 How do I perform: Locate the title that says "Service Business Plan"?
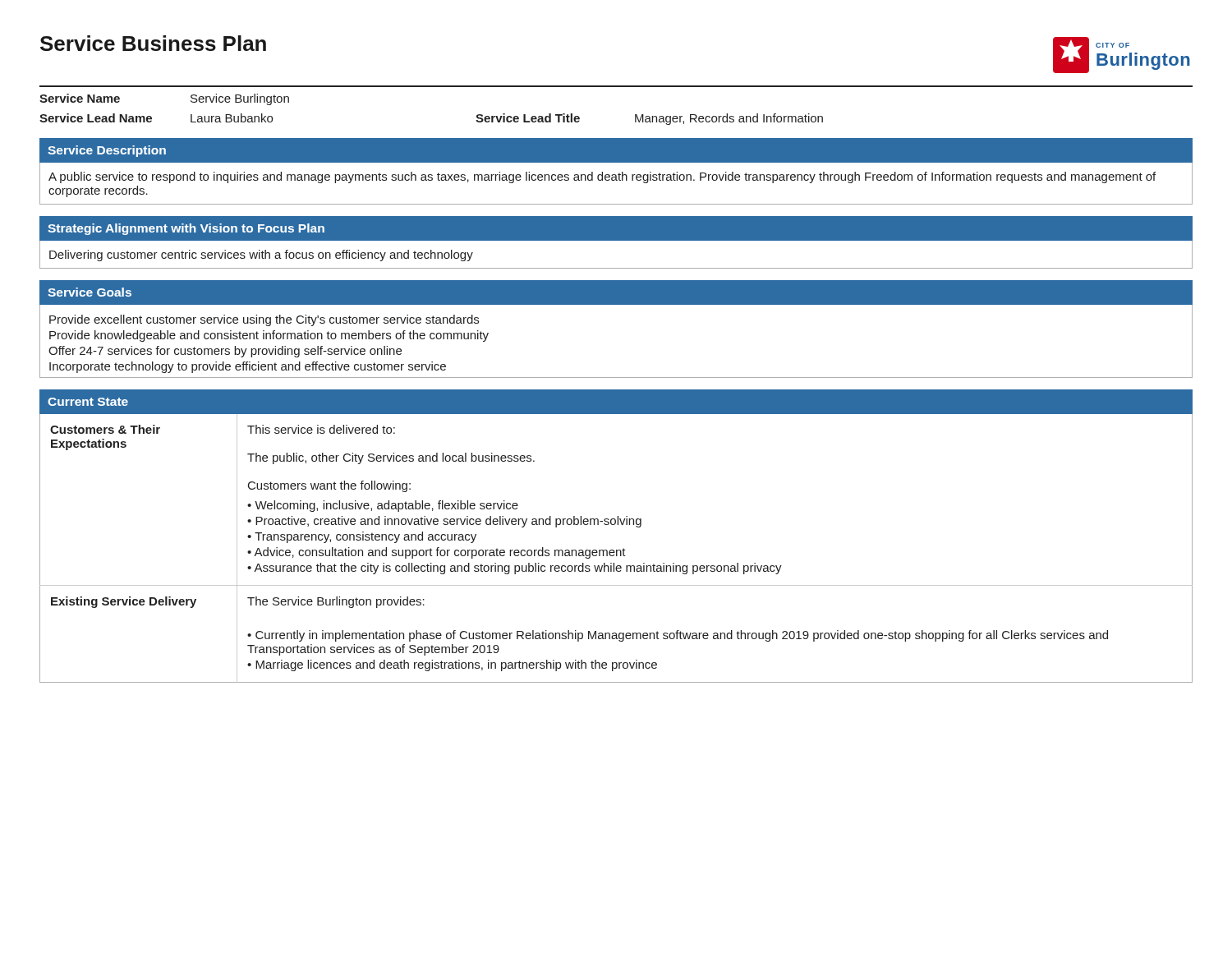click(x=153, y=44)
